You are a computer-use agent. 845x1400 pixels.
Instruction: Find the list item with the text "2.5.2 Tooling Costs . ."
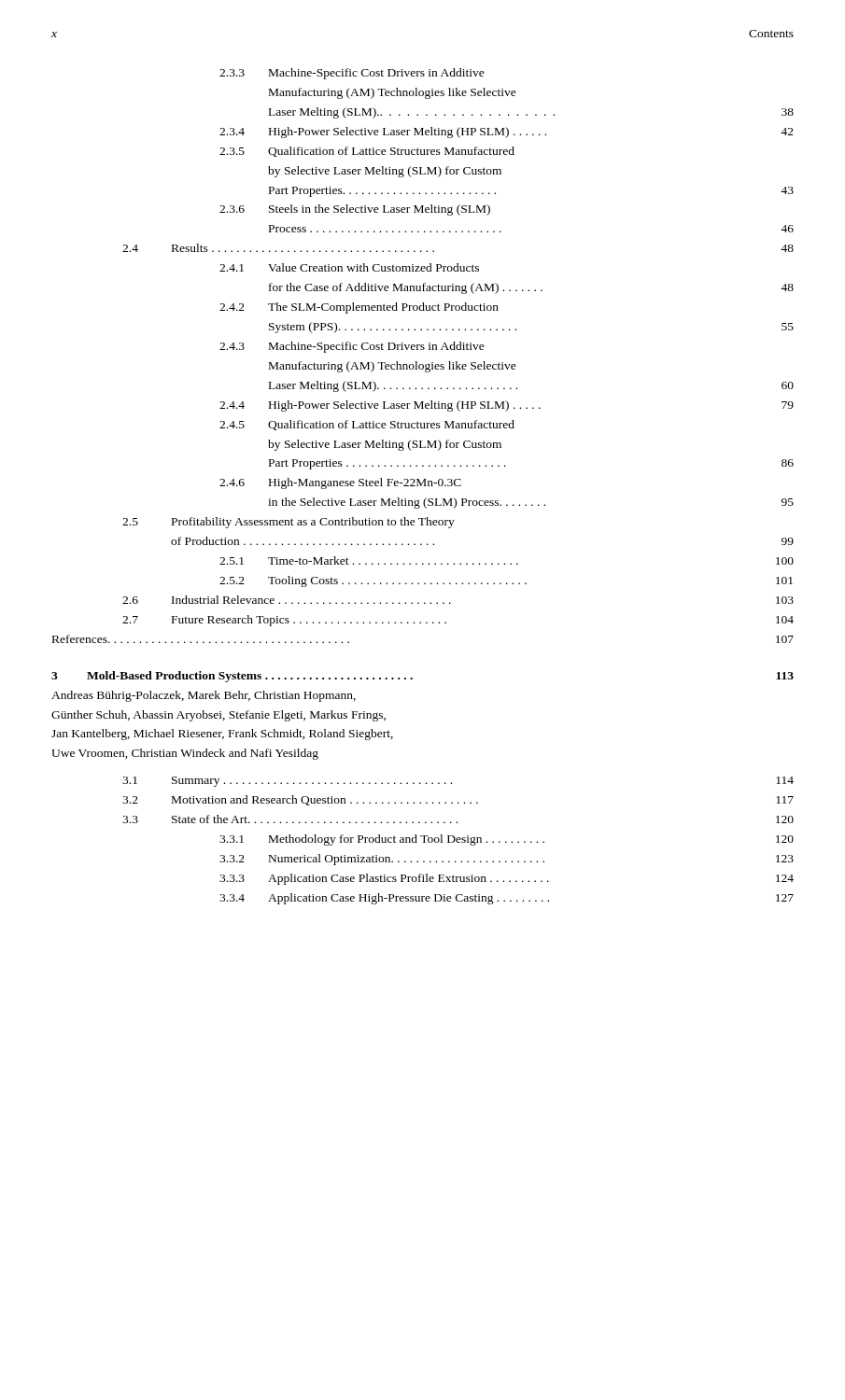point(422,581)
